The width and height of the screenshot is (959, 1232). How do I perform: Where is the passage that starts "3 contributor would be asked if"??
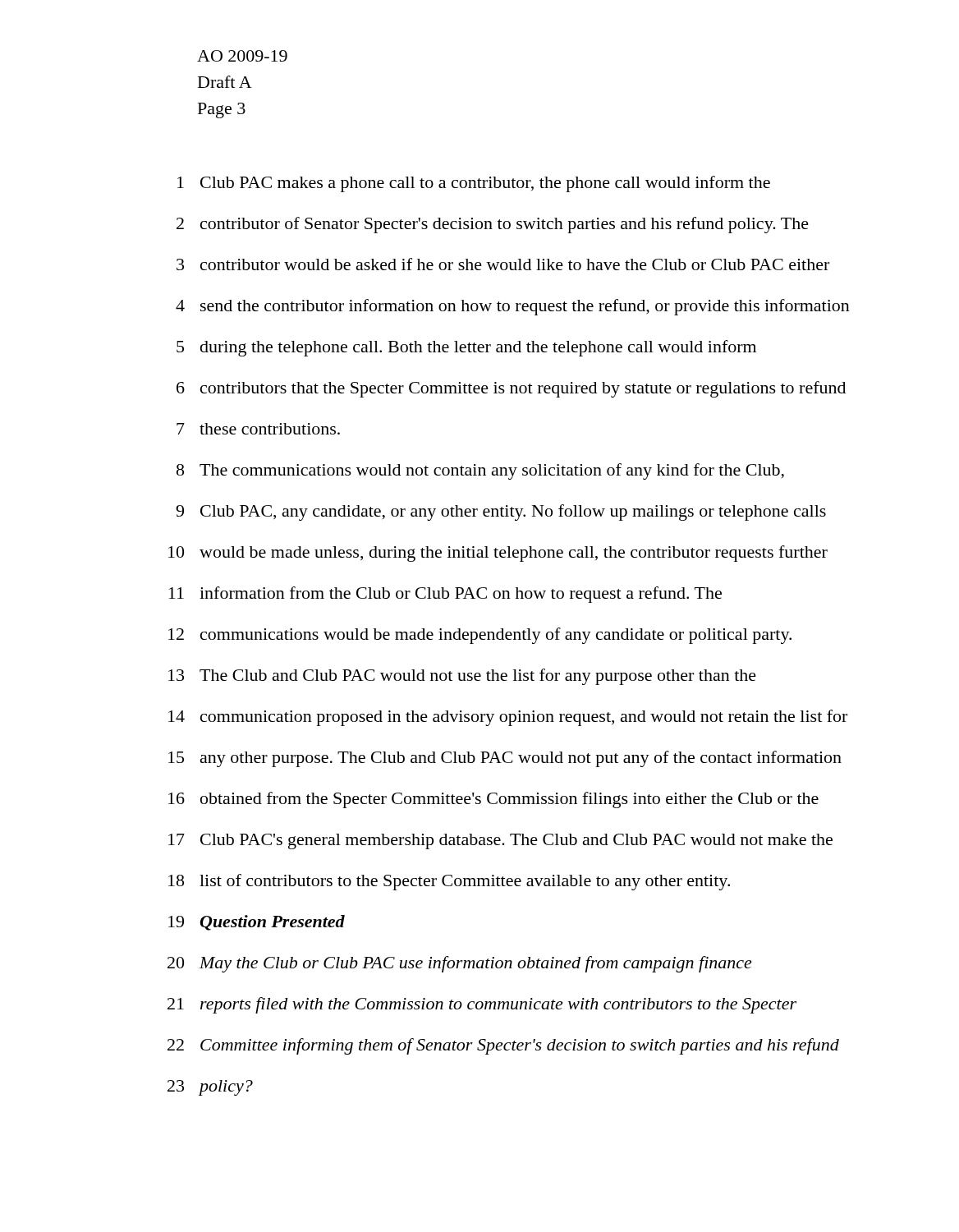[x=484, y=264]
